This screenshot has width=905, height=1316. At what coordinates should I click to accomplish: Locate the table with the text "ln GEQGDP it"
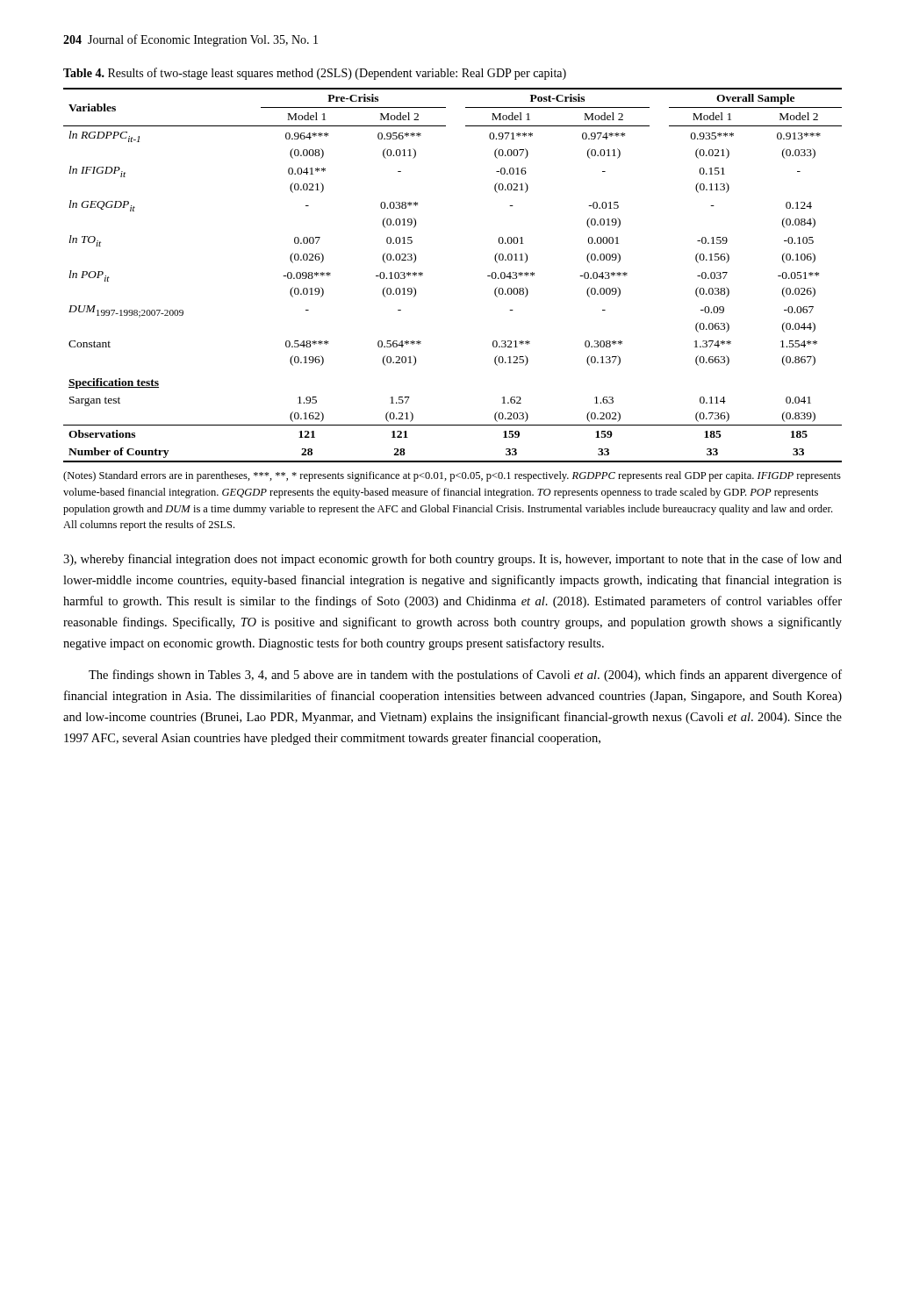[452, 275]
